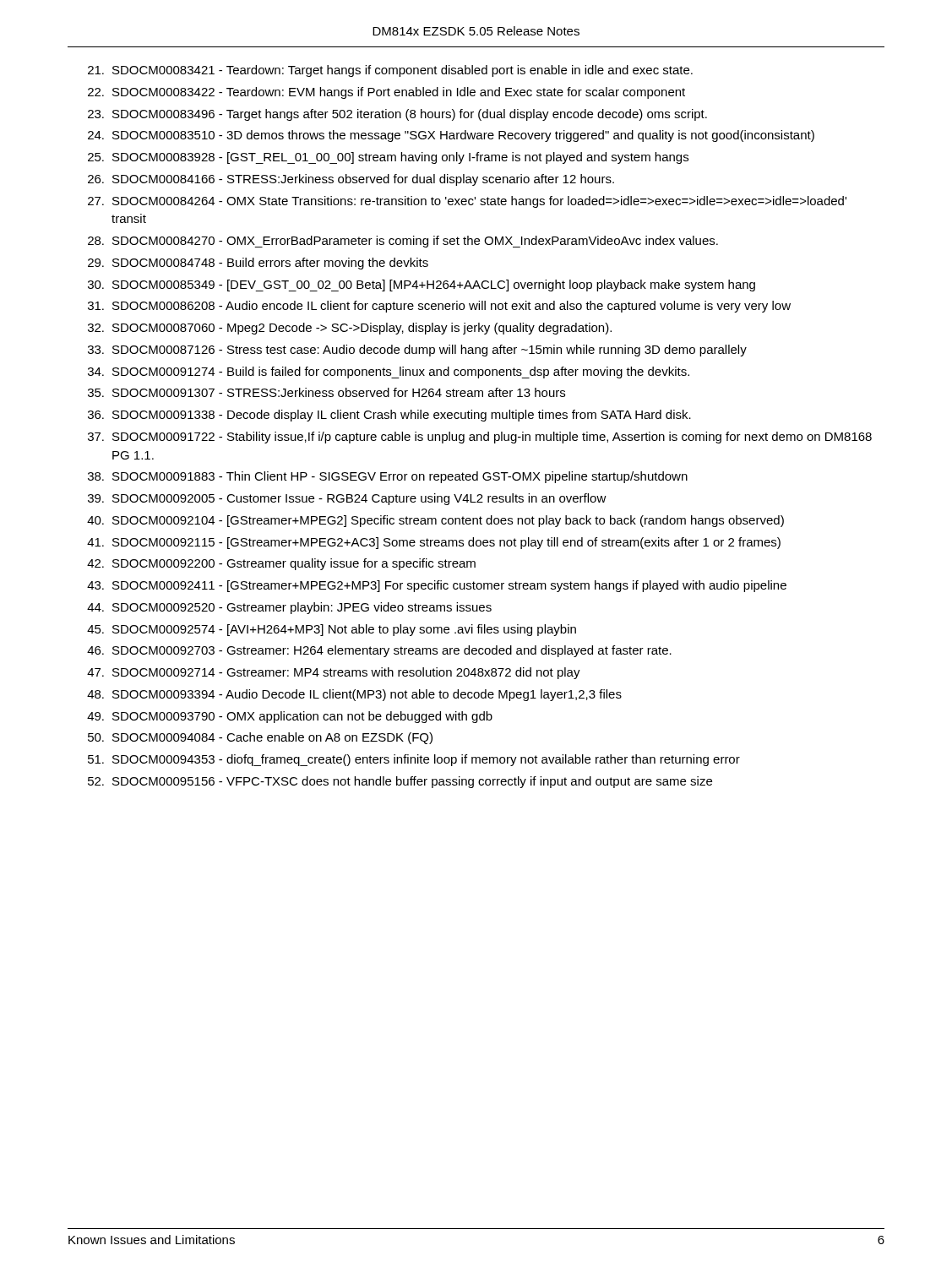Click on the element starting "47. SDOCM00092714 - Gstreamer: MP4 streams with resolution"

click(476, 672)
